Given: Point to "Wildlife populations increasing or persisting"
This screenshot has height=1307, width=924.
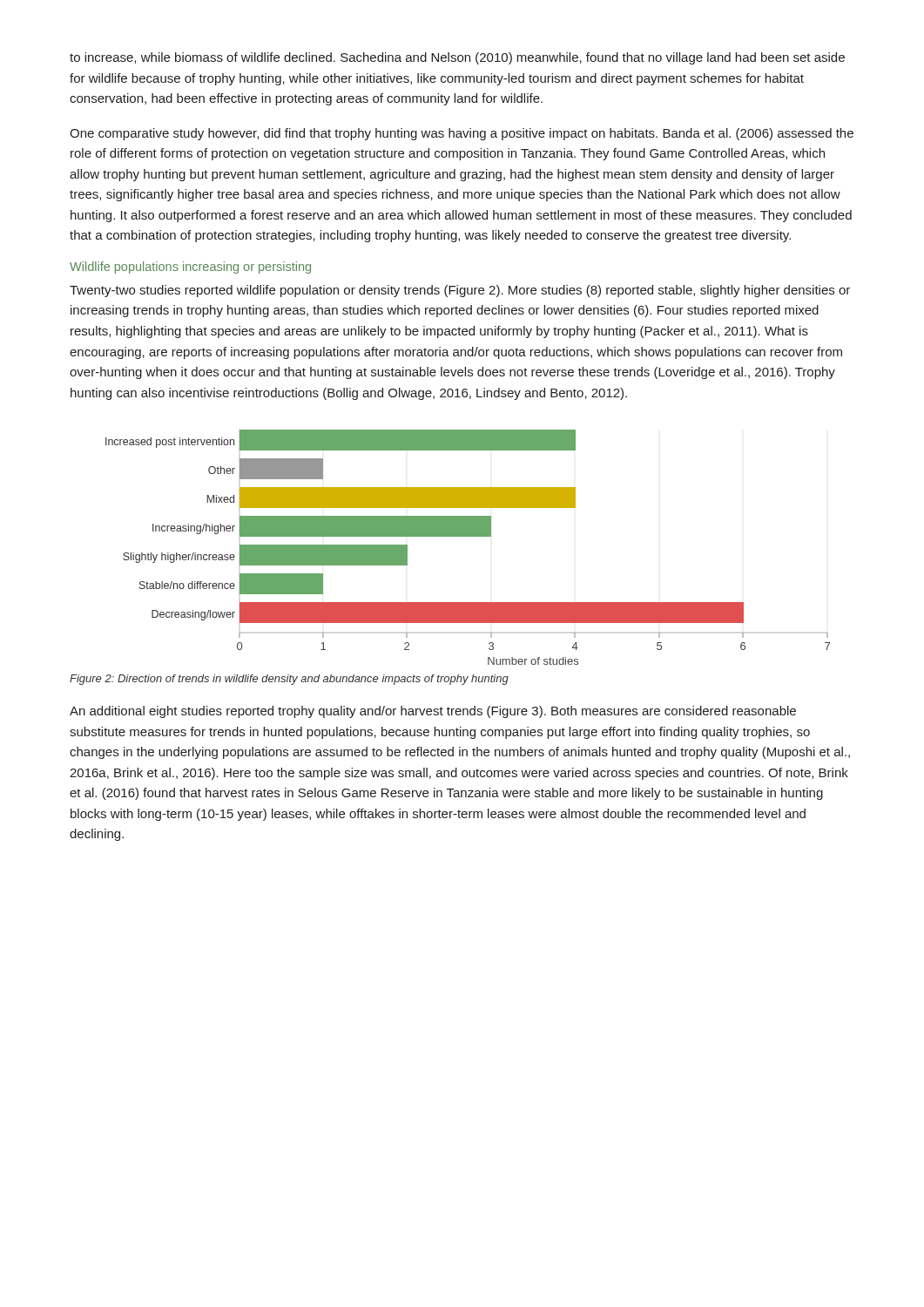Looking at the screenshot, I should pyautogui.click(x=191, y=267).
